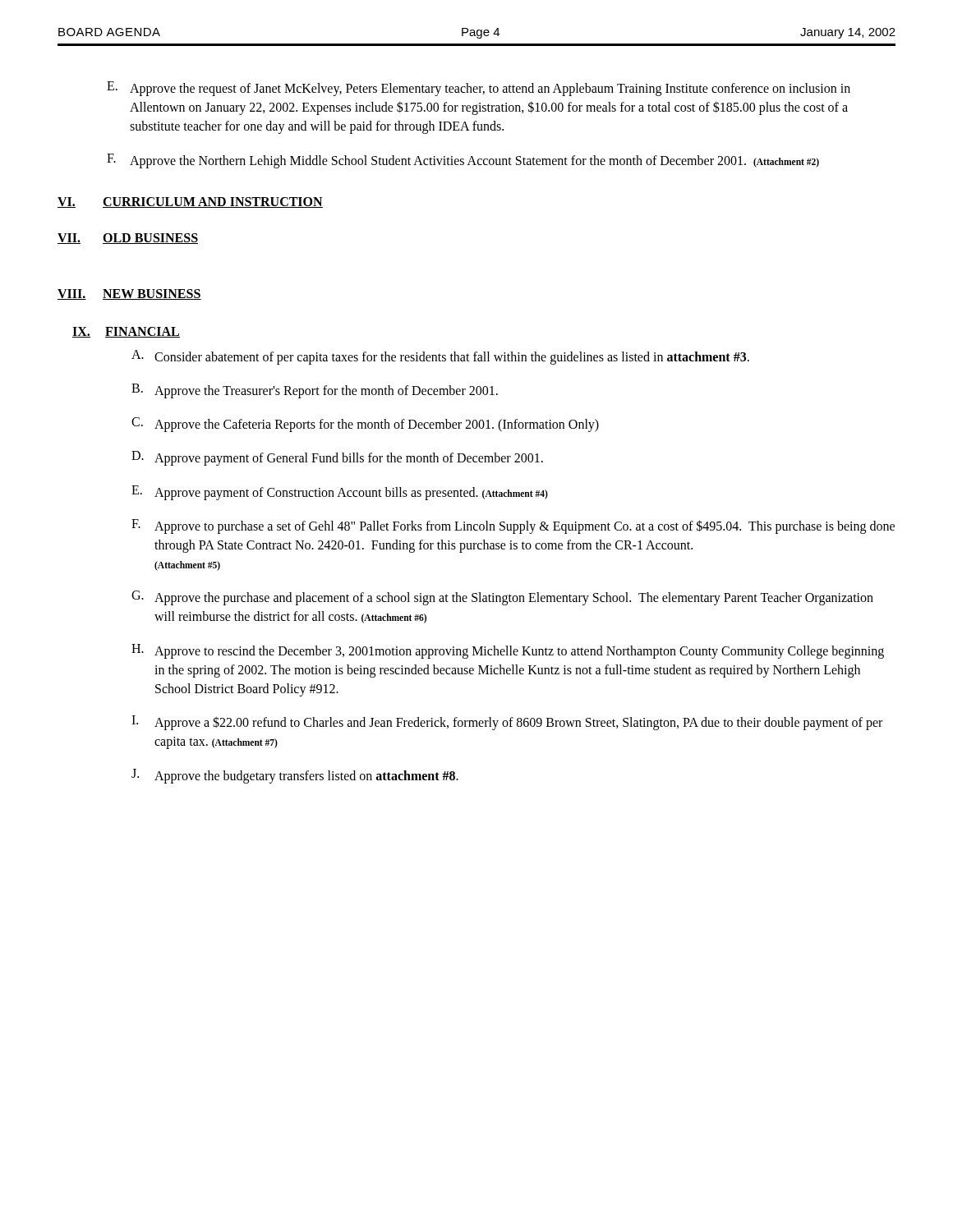Image resolution: width=953 pixels, height=1232 pixels.
Task: Navigate to the element starting "J. Approve the budgetary"
Action: [x=295, y=775]
